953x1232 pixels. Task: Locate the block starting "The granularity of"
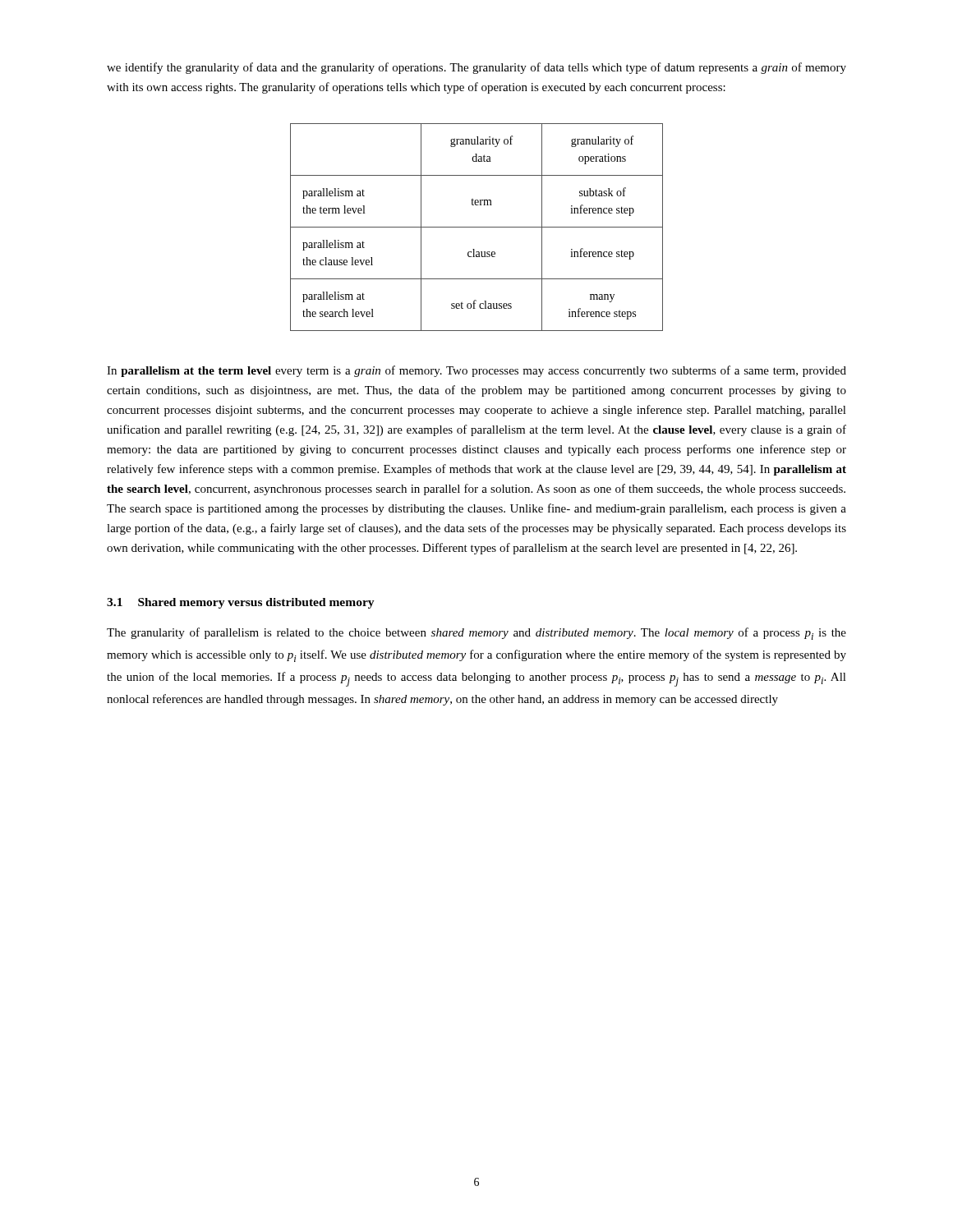(476, 666)
